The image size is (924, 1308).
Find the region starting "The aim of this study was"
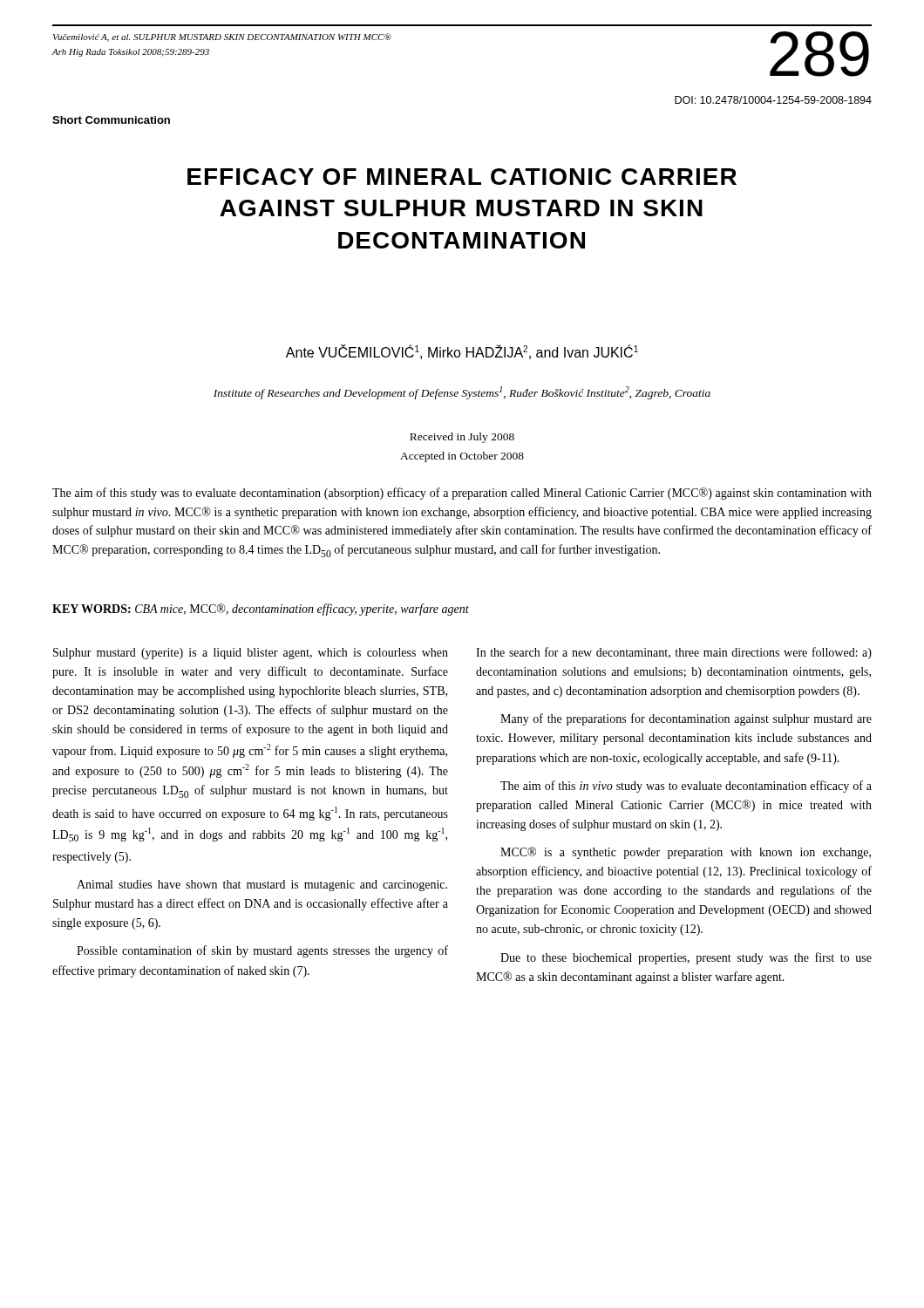click(462, 523)
